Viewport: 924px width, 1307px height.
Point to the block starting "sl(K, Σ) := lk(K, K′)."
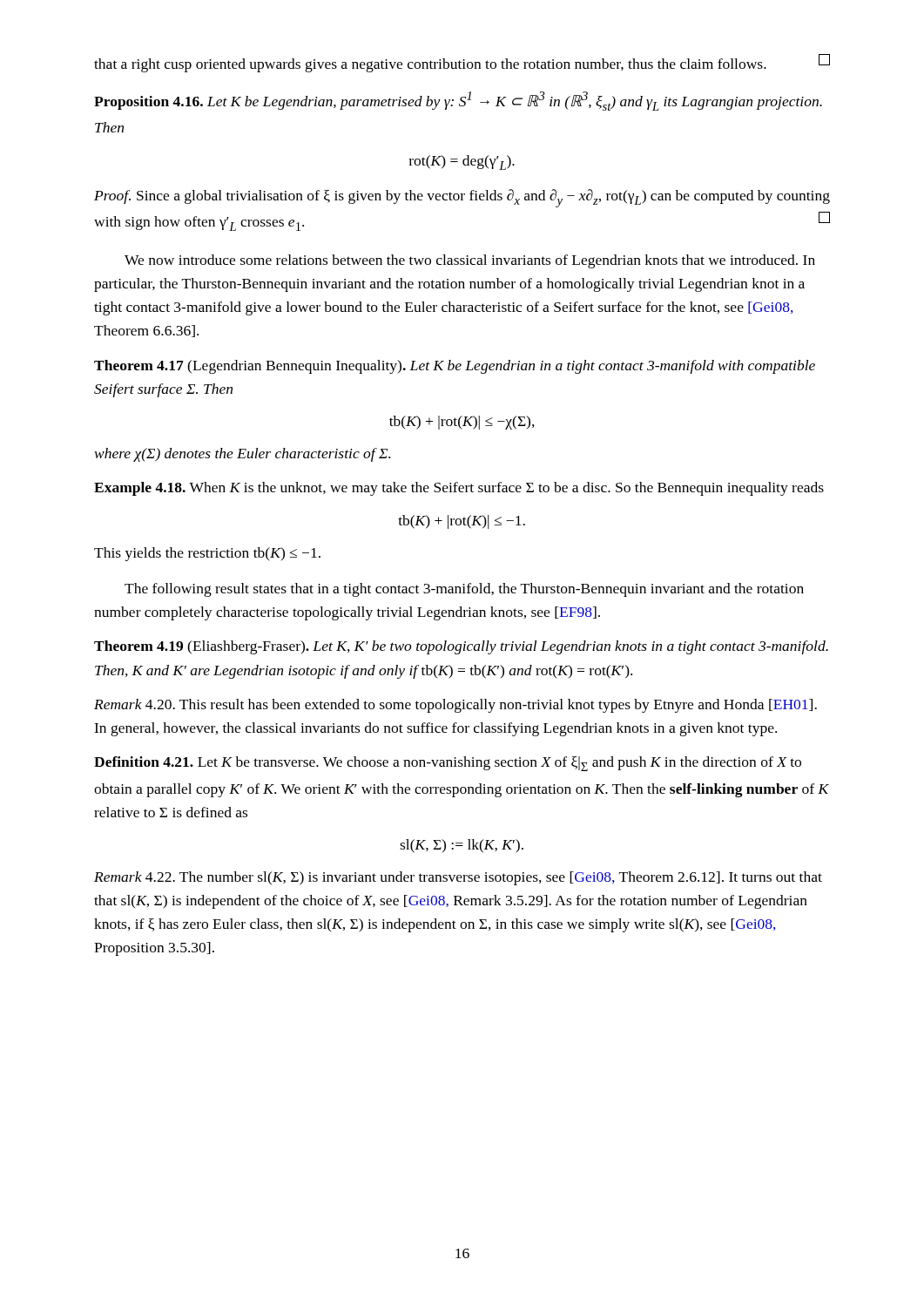click(462, 845)
